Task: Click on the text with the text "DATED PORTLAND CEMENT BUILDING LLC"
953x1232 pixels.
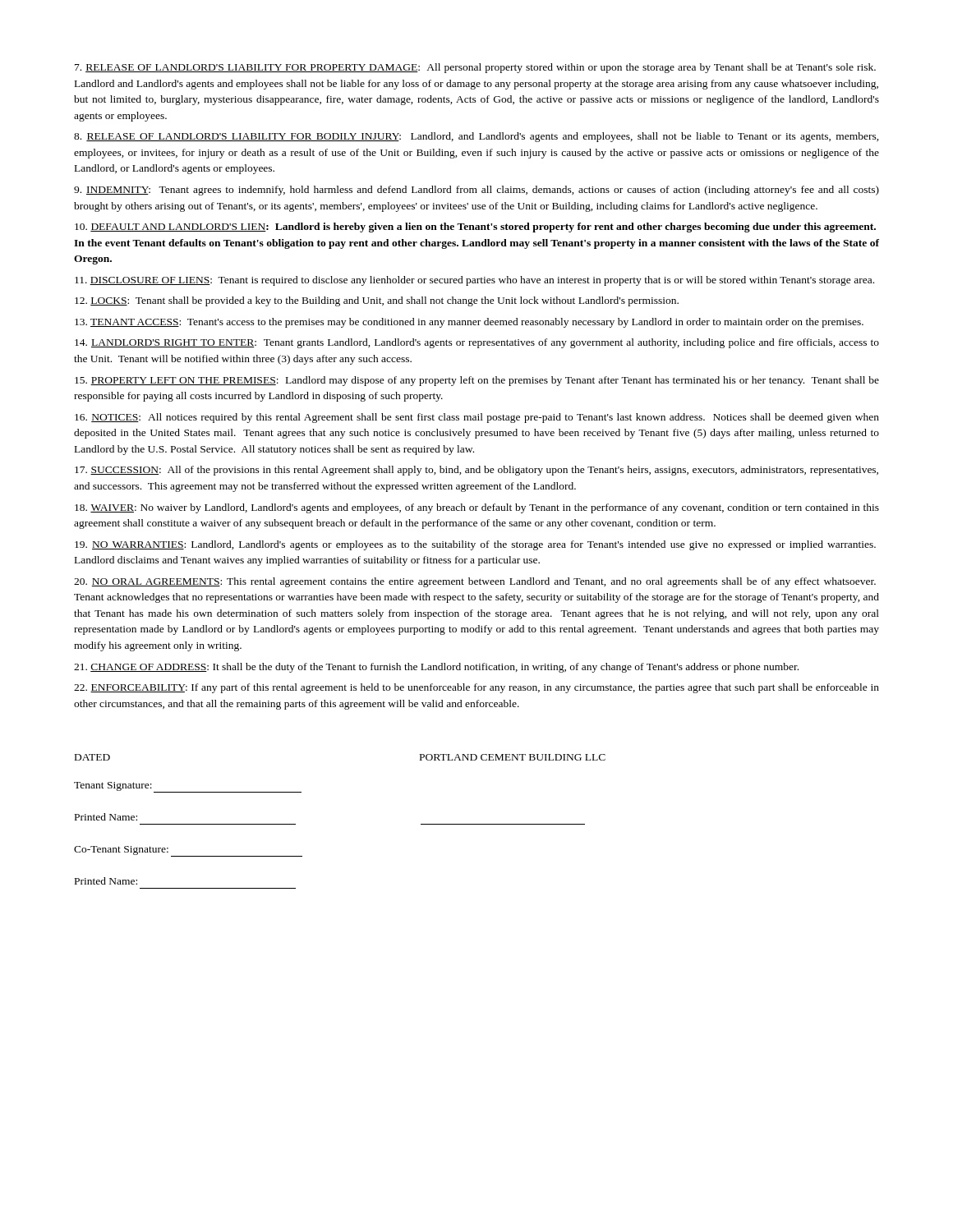Action: tap(476, 757)
